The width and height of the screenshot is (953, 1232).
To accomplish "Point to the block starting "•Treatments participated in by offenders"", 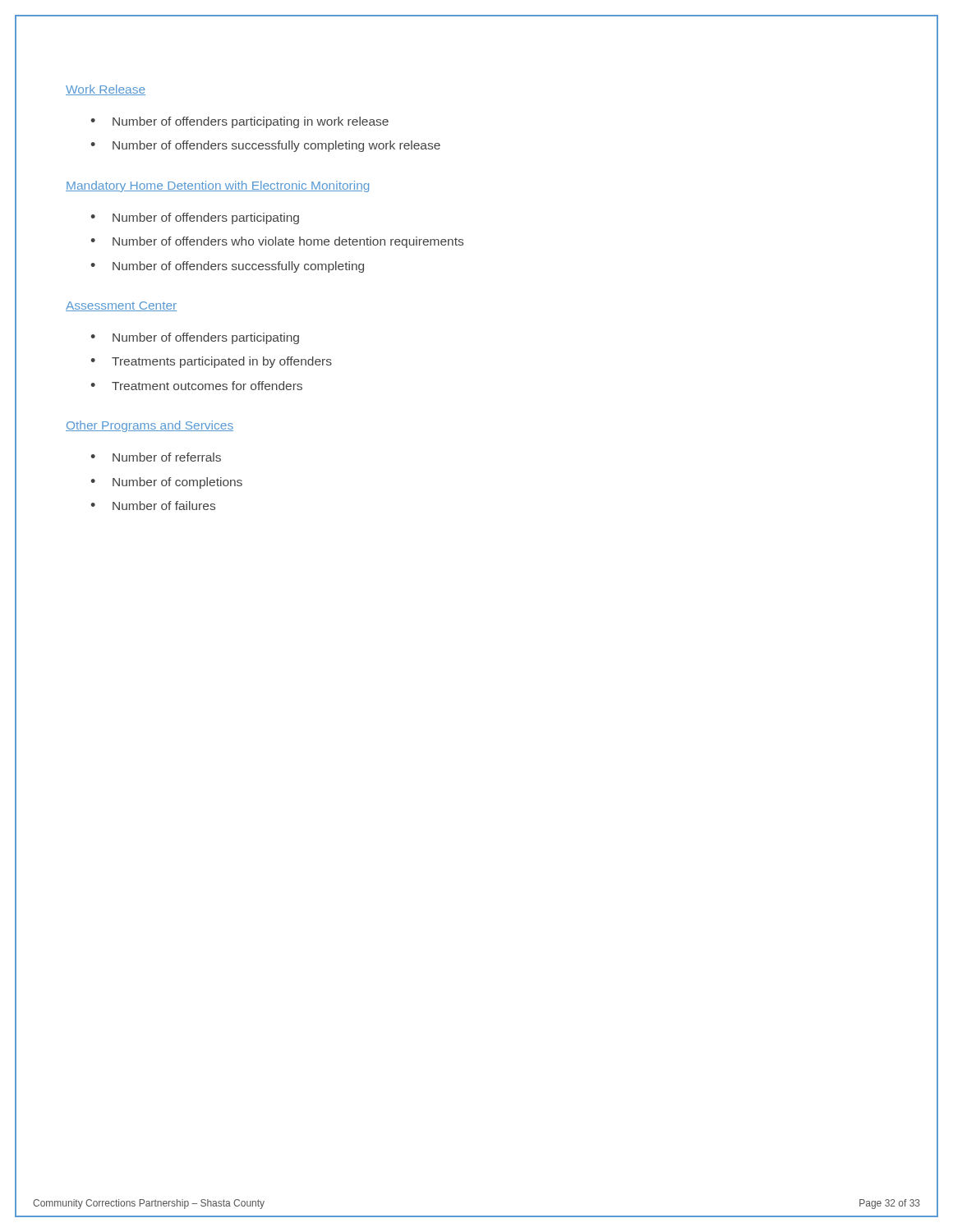I will [x=211, y=361].
